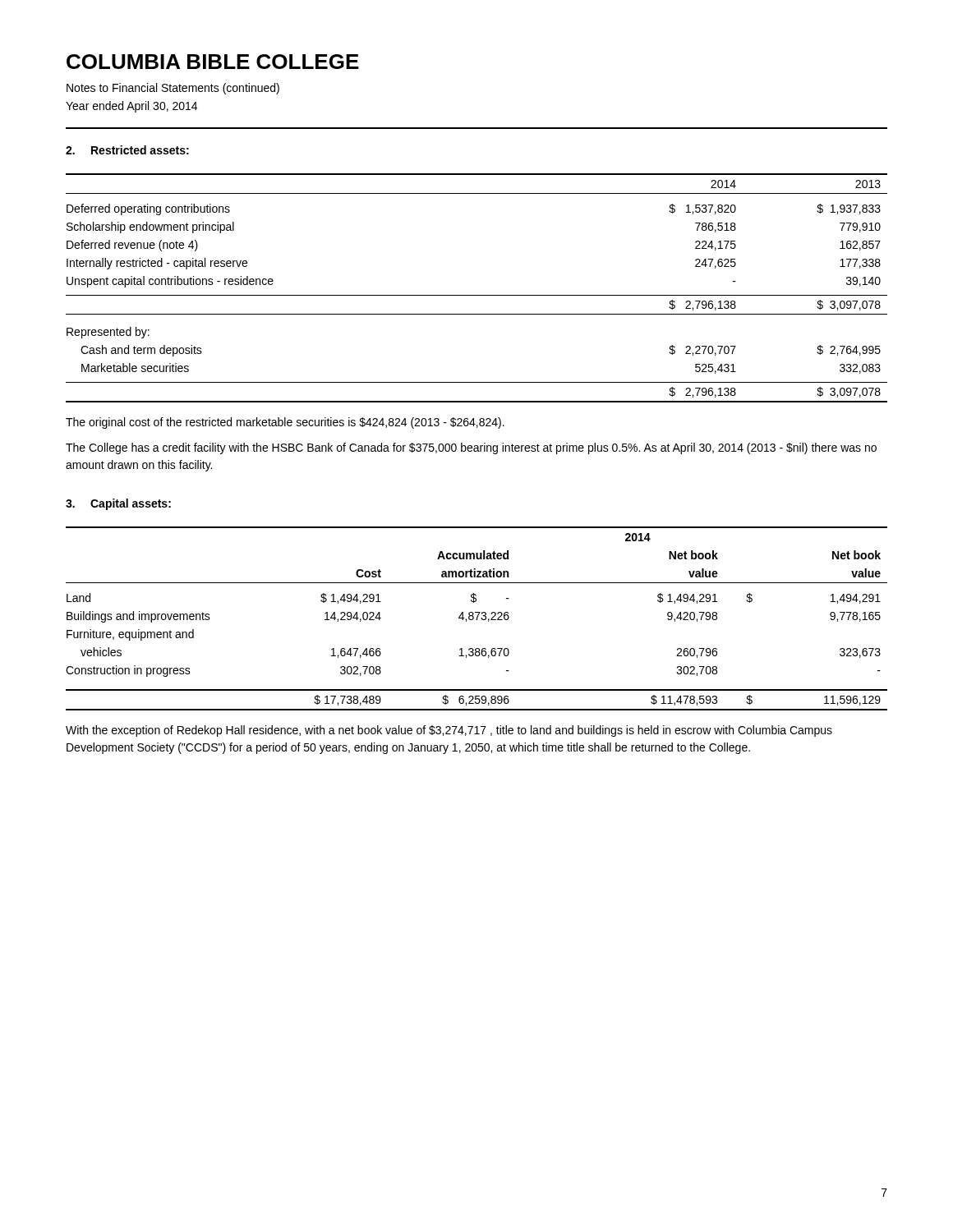This screenshot has height=1232, width=953.
Task: Click on the table containing "Deferred operating contributions"
Action: pyautogui.click(x=476, y=288)
